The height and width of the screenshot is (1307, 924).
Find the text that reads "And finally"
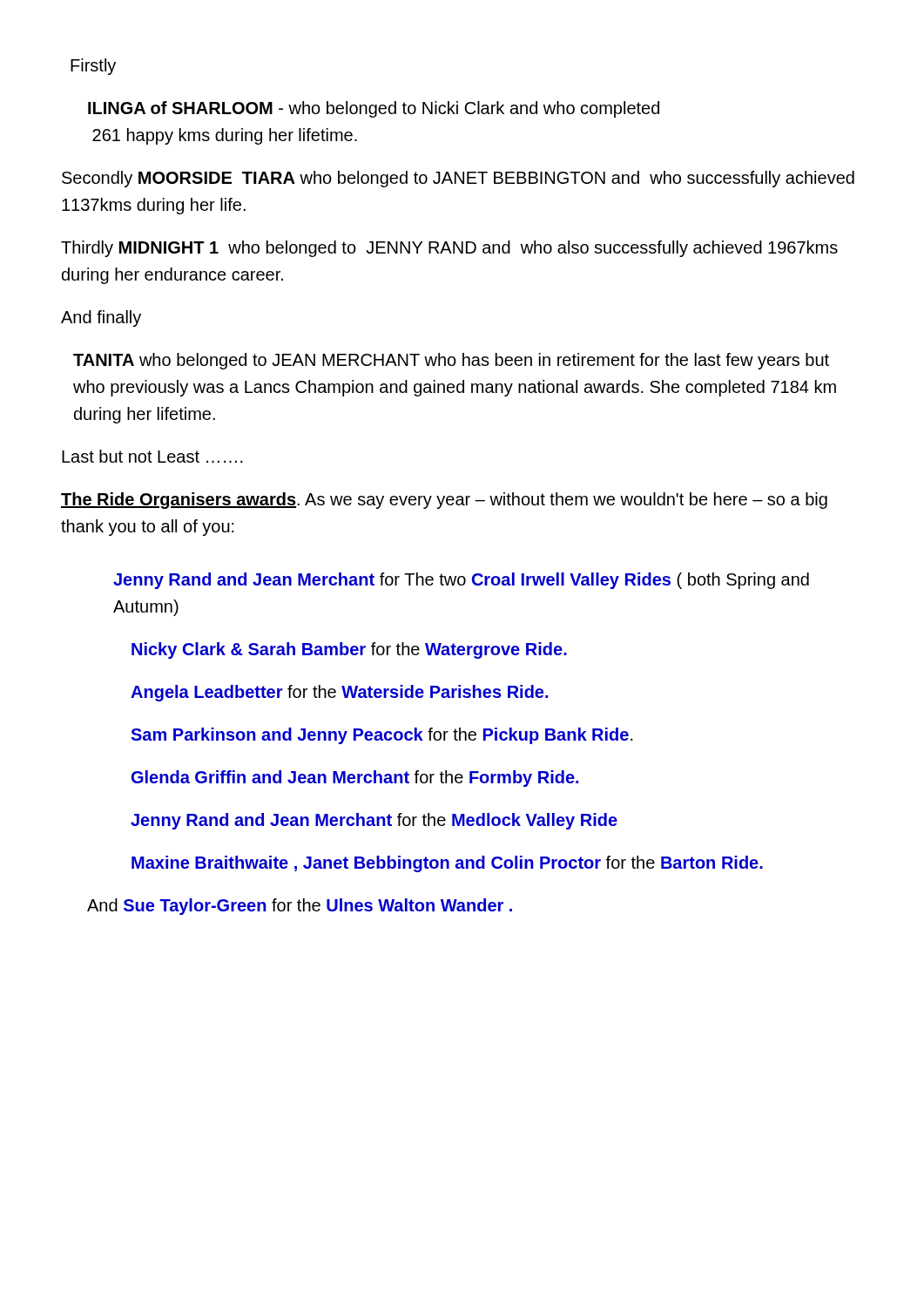click(x=101, y=317)
